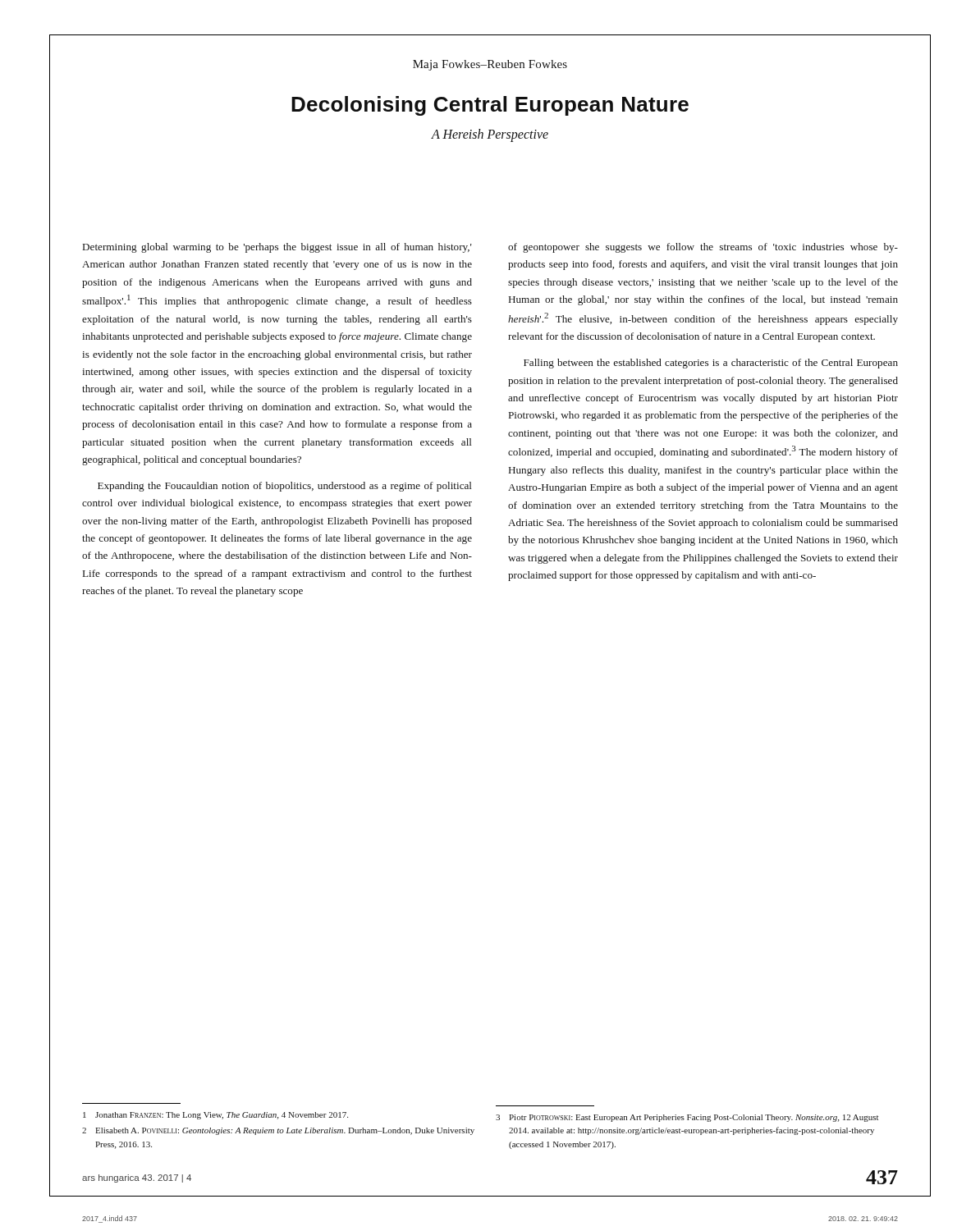Where is the passage that starts "of geontopower she suggests we follow the"?
This screenshot has height=1231, width=980.
[x=703, y=411]
